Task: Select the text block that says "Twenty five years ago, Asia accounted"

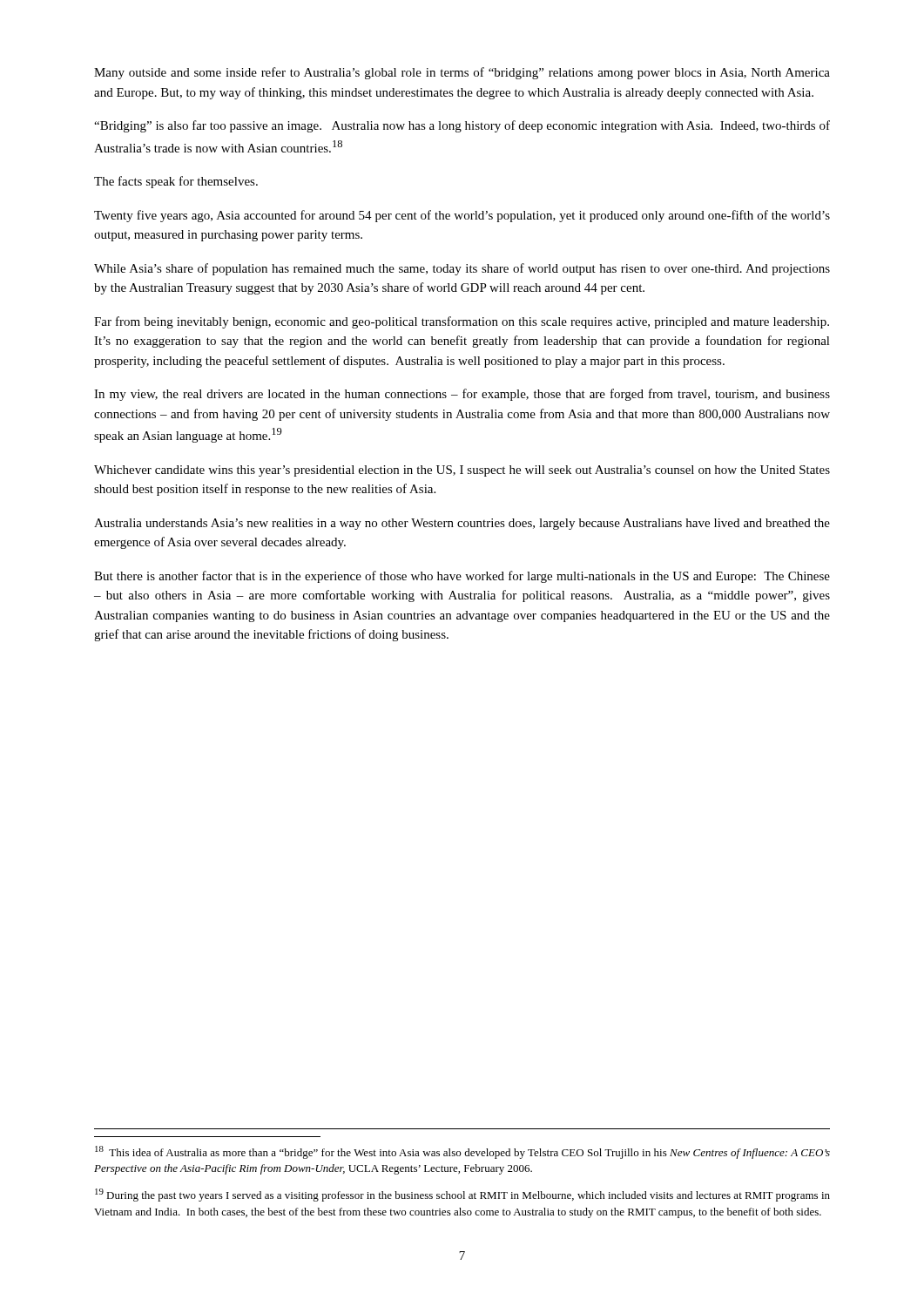Action: (x=462, y=225)
